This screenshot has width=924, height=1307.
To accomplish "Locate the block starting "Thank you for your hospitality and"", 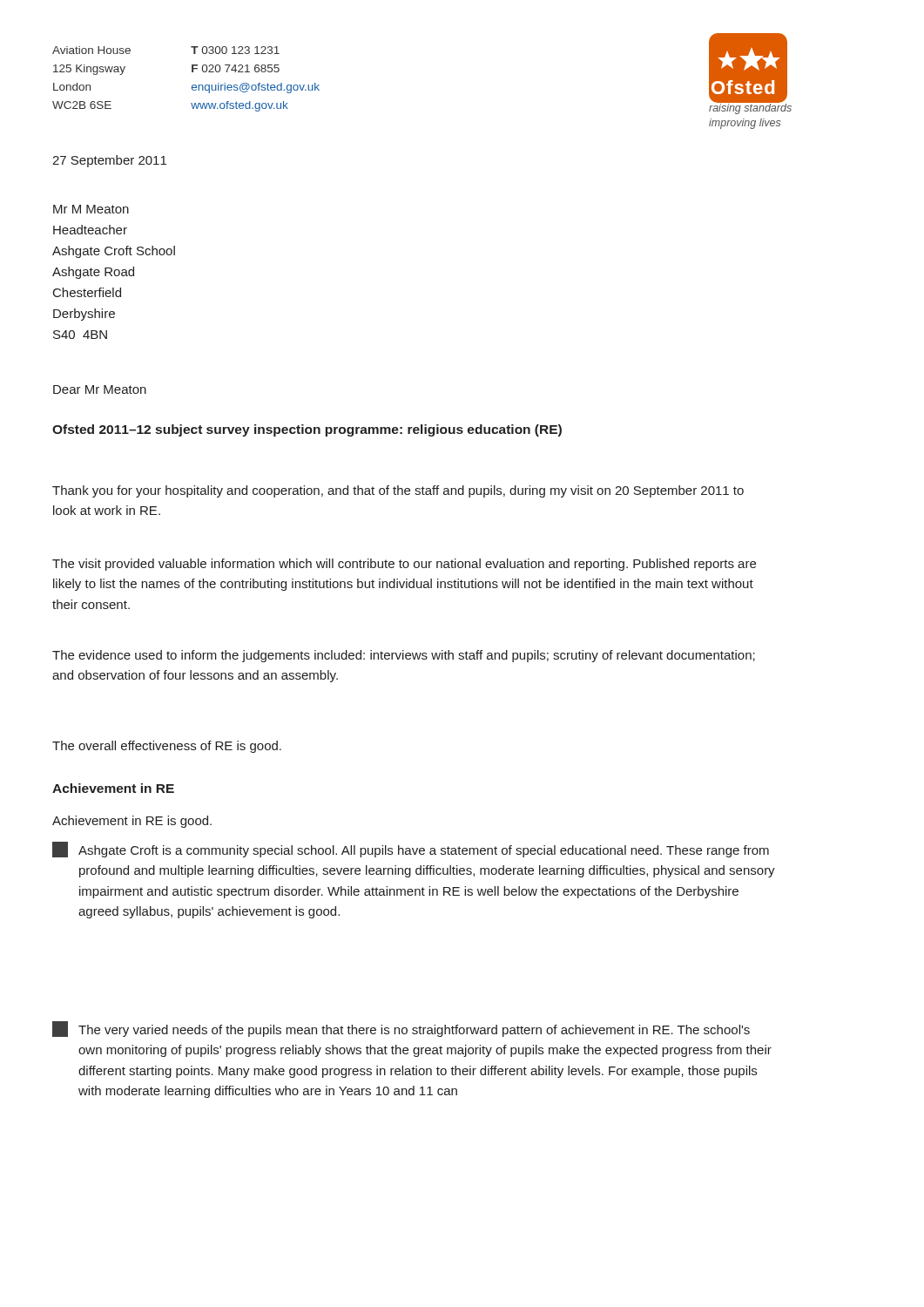I will pyautogui.click(x=398, y=500).
